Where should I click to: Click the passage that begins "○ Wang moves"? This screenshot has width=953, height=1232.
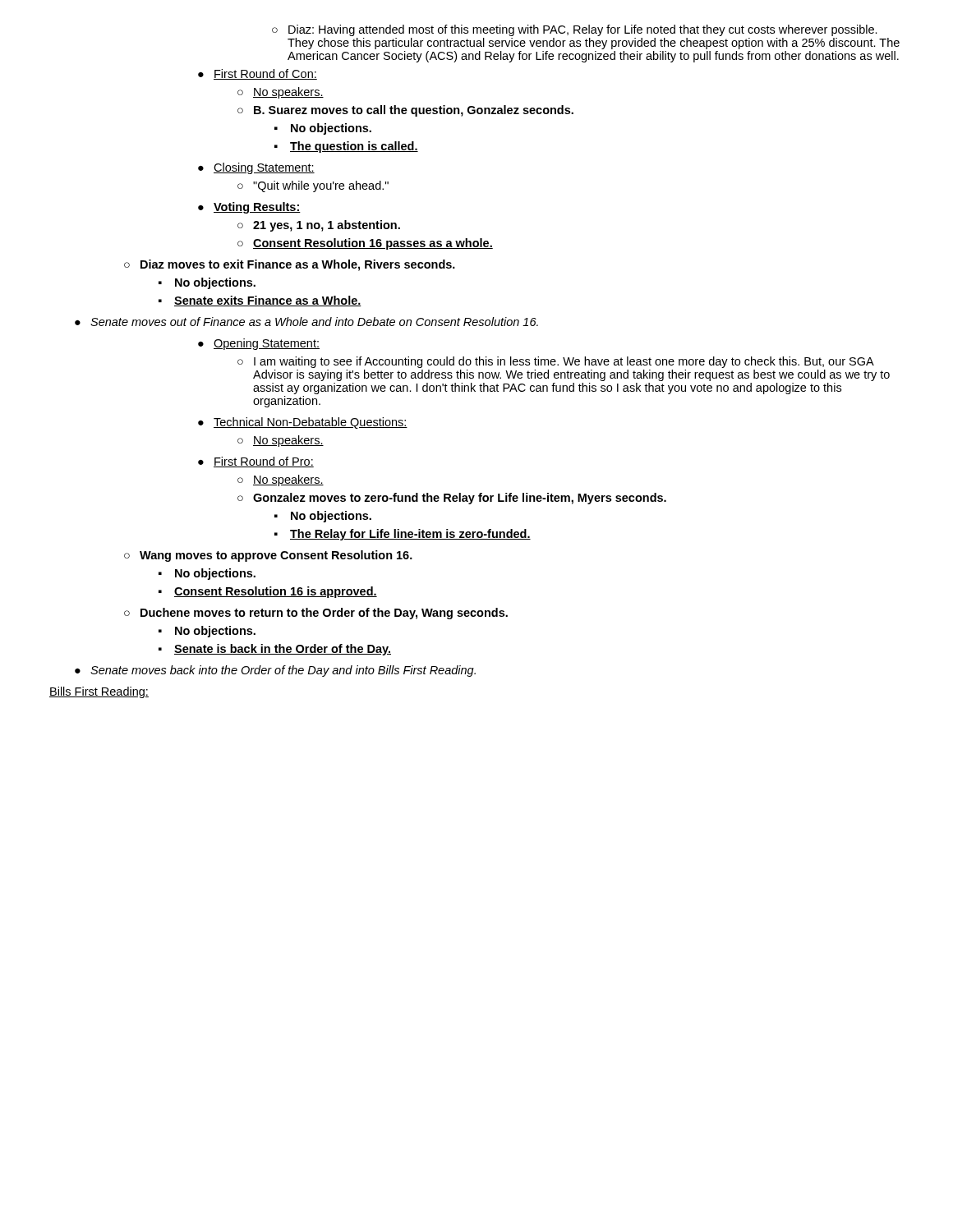tap(268, 556)
